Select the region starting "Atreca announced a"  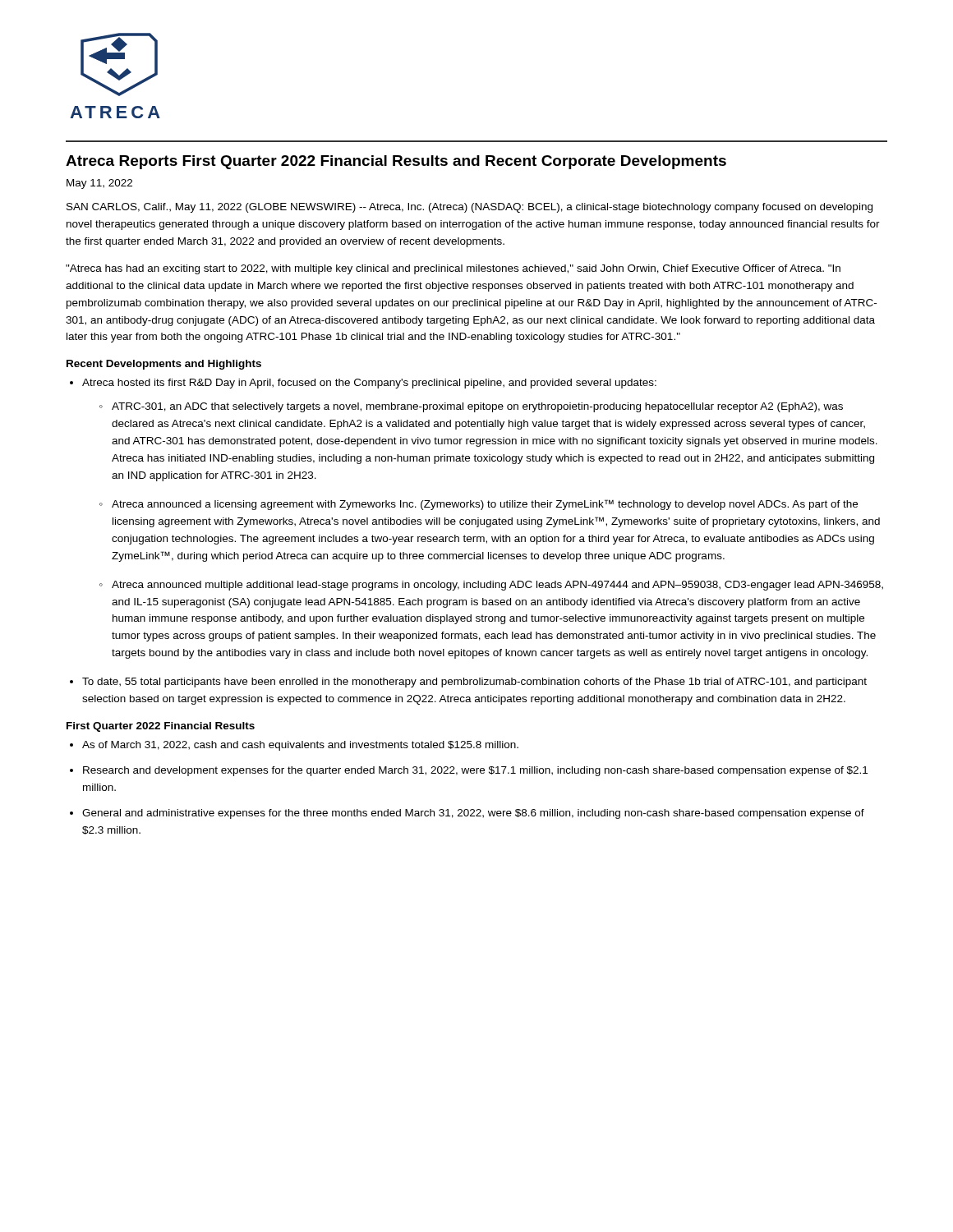pos(496,530)
